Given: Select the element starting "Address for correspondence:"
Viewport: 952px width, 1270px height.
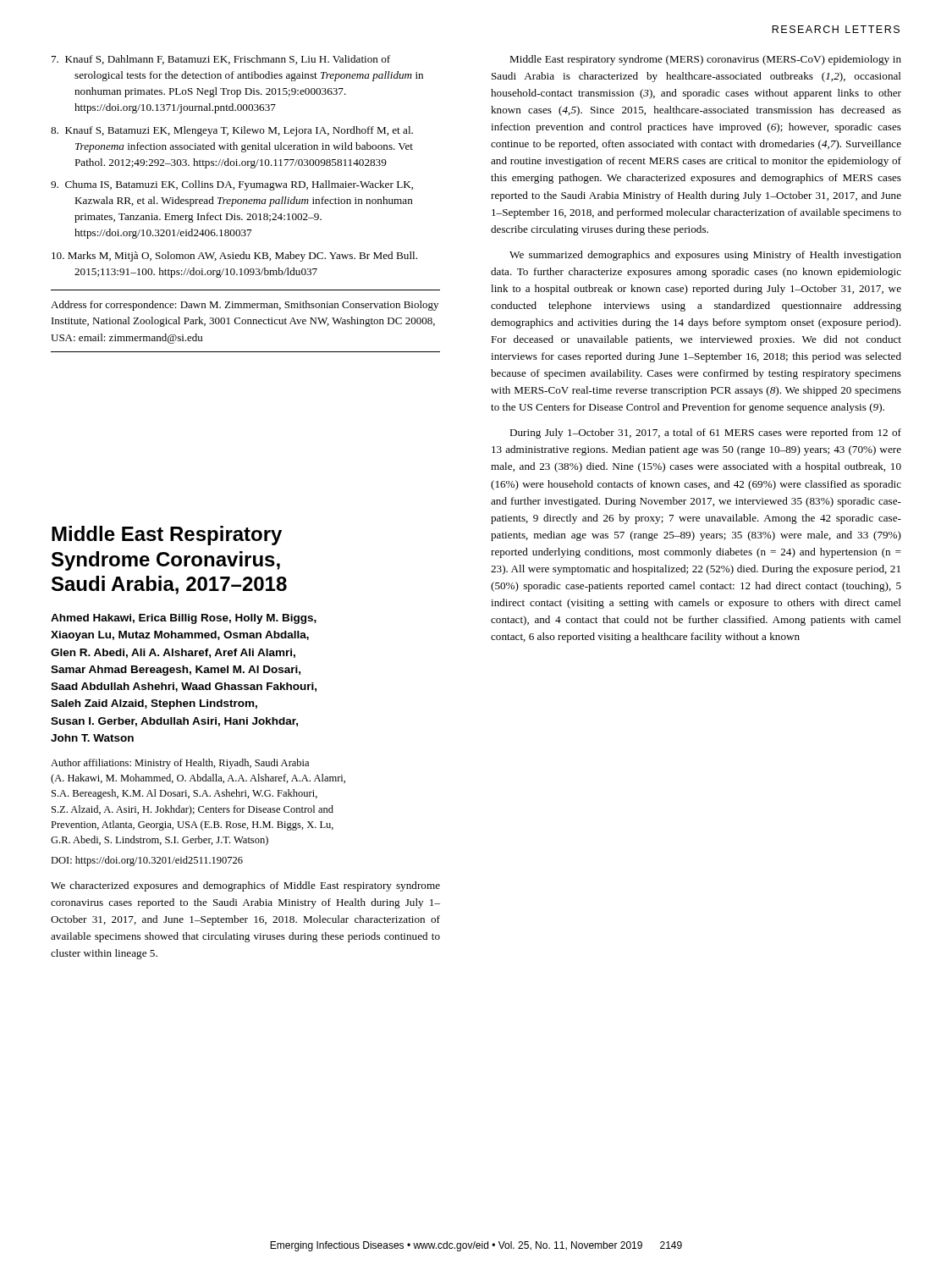Looking at the screenshot, I should (245, 321).
